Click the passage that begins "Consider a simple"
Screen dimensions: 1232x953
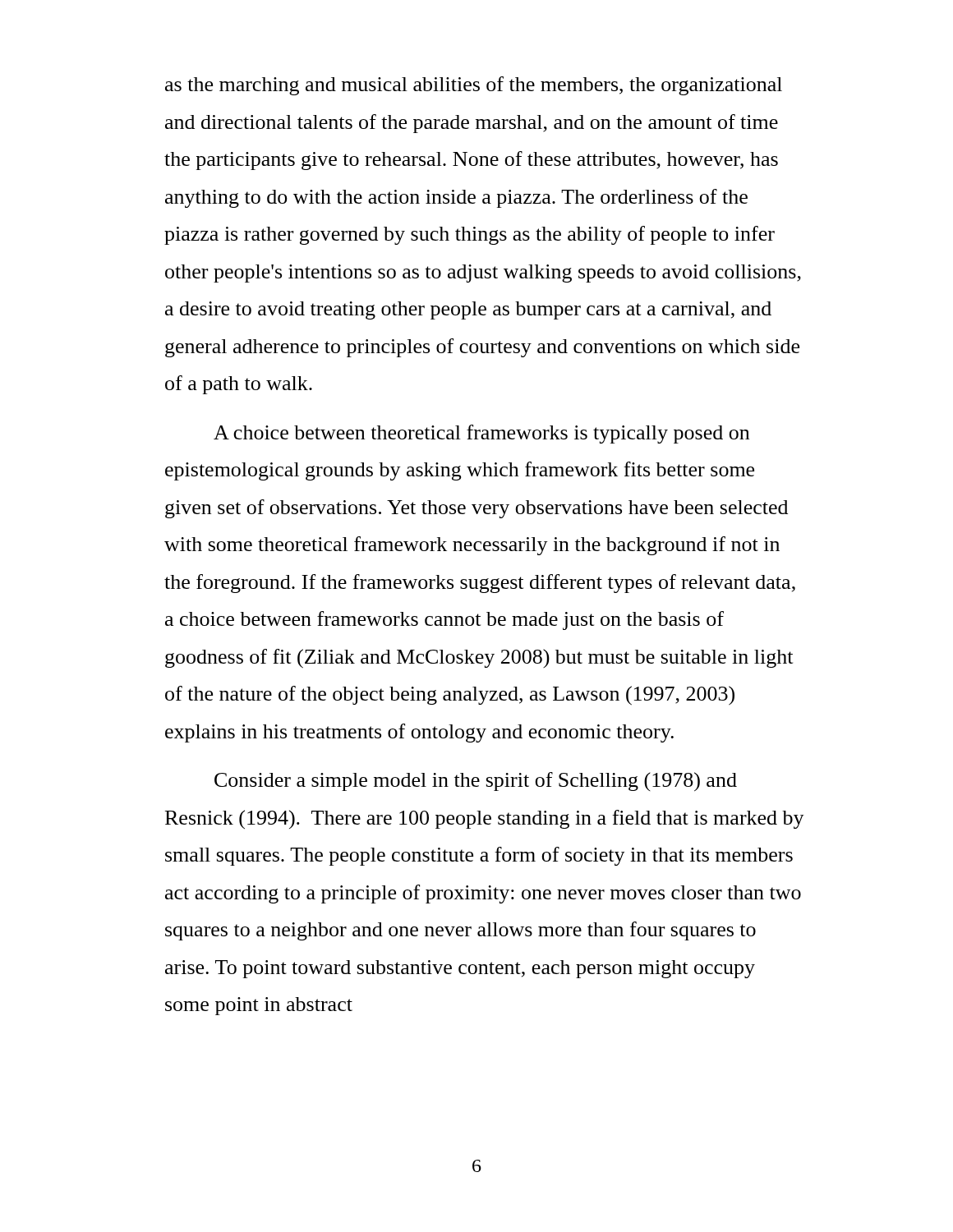pyautogui.click(x=484, y=892)
